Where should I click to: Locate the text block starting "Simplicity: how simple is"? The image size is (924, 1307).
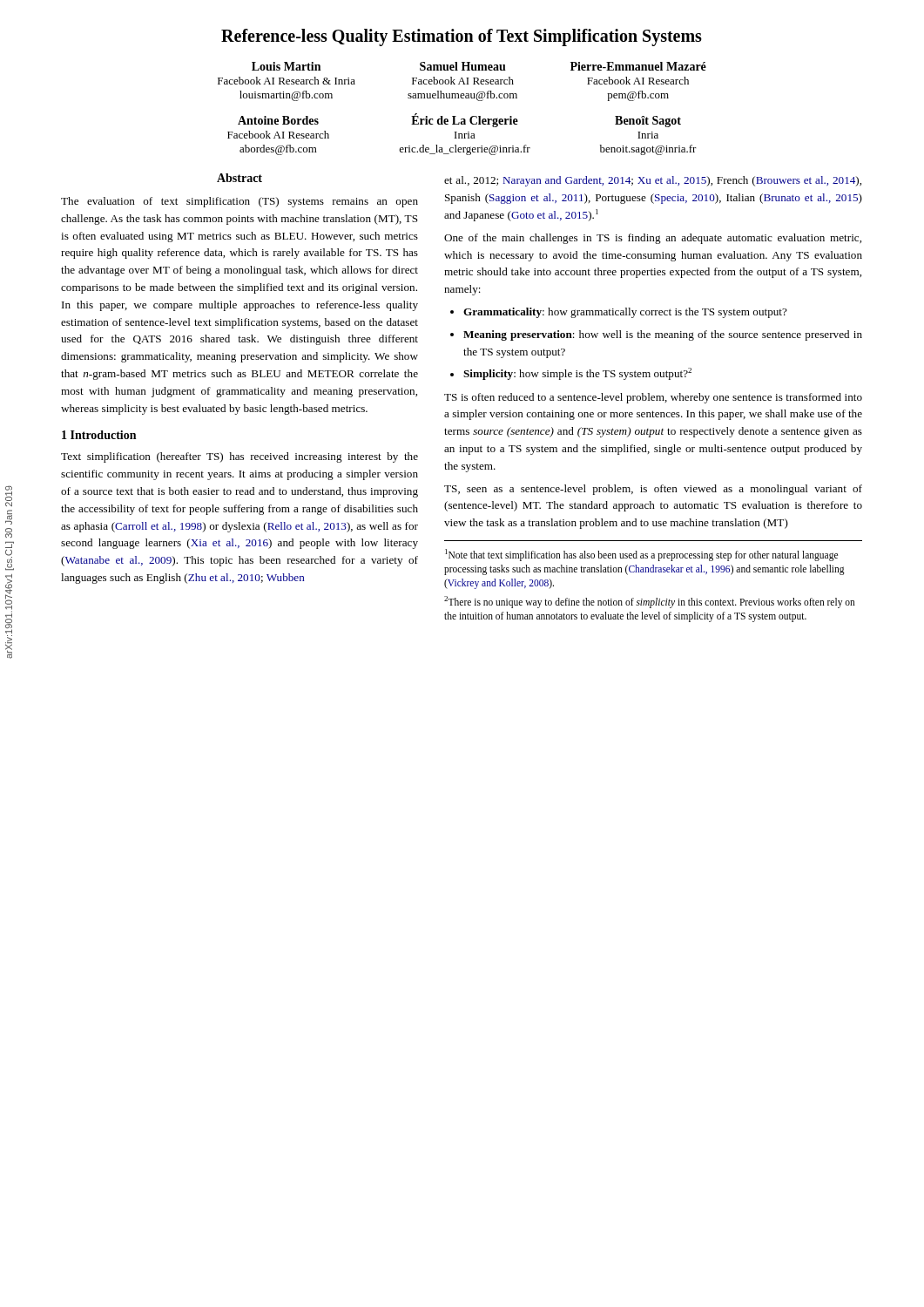tap(578, 373)
